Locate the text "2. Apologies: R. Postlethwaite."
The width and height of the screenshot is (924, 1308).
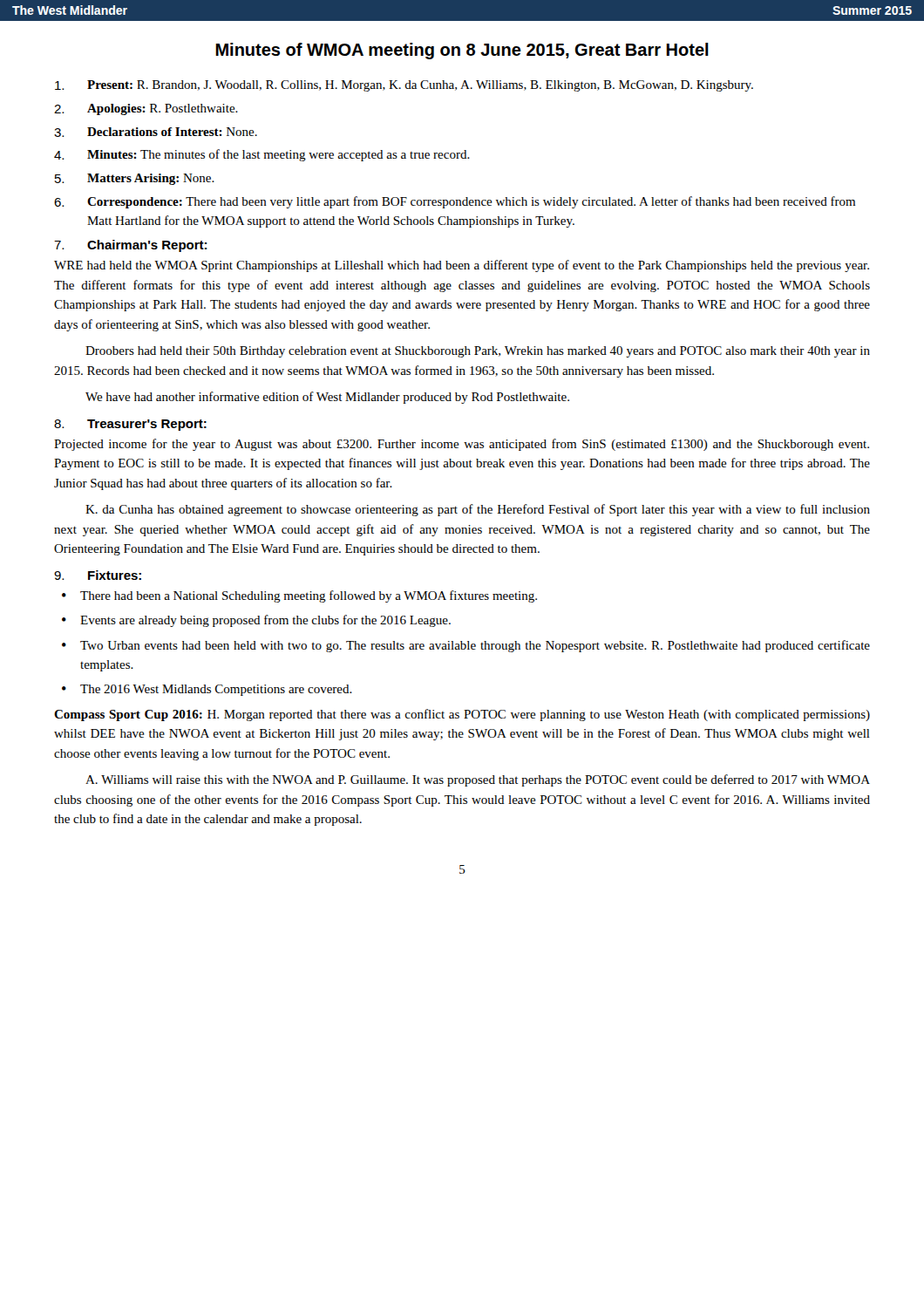pyautogui.click(x=146, y=109)
